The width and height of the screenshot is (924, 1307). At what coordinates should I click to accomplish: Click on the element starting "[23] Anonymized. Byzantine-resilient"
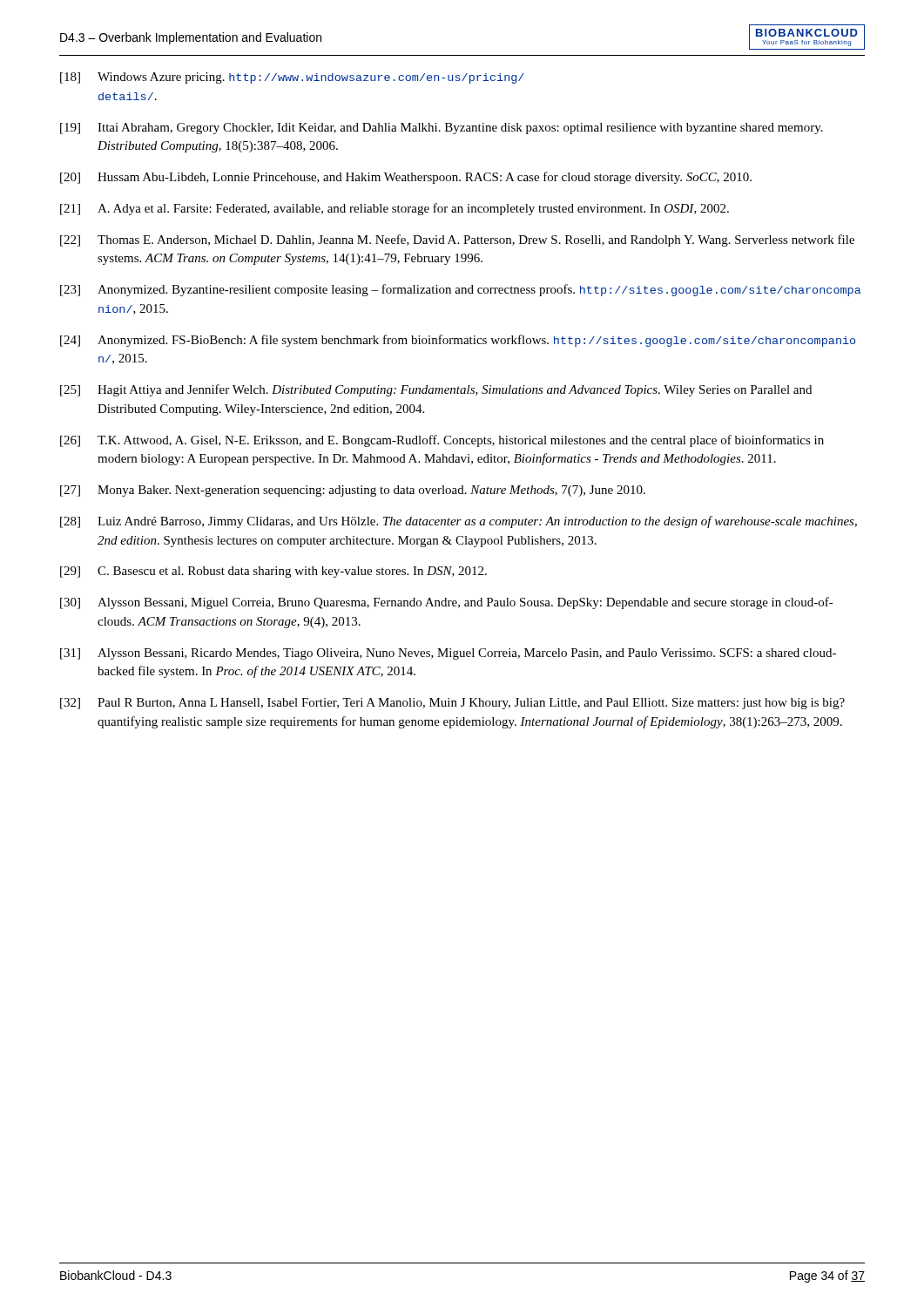pyautogui.click(x=462, y=300)
